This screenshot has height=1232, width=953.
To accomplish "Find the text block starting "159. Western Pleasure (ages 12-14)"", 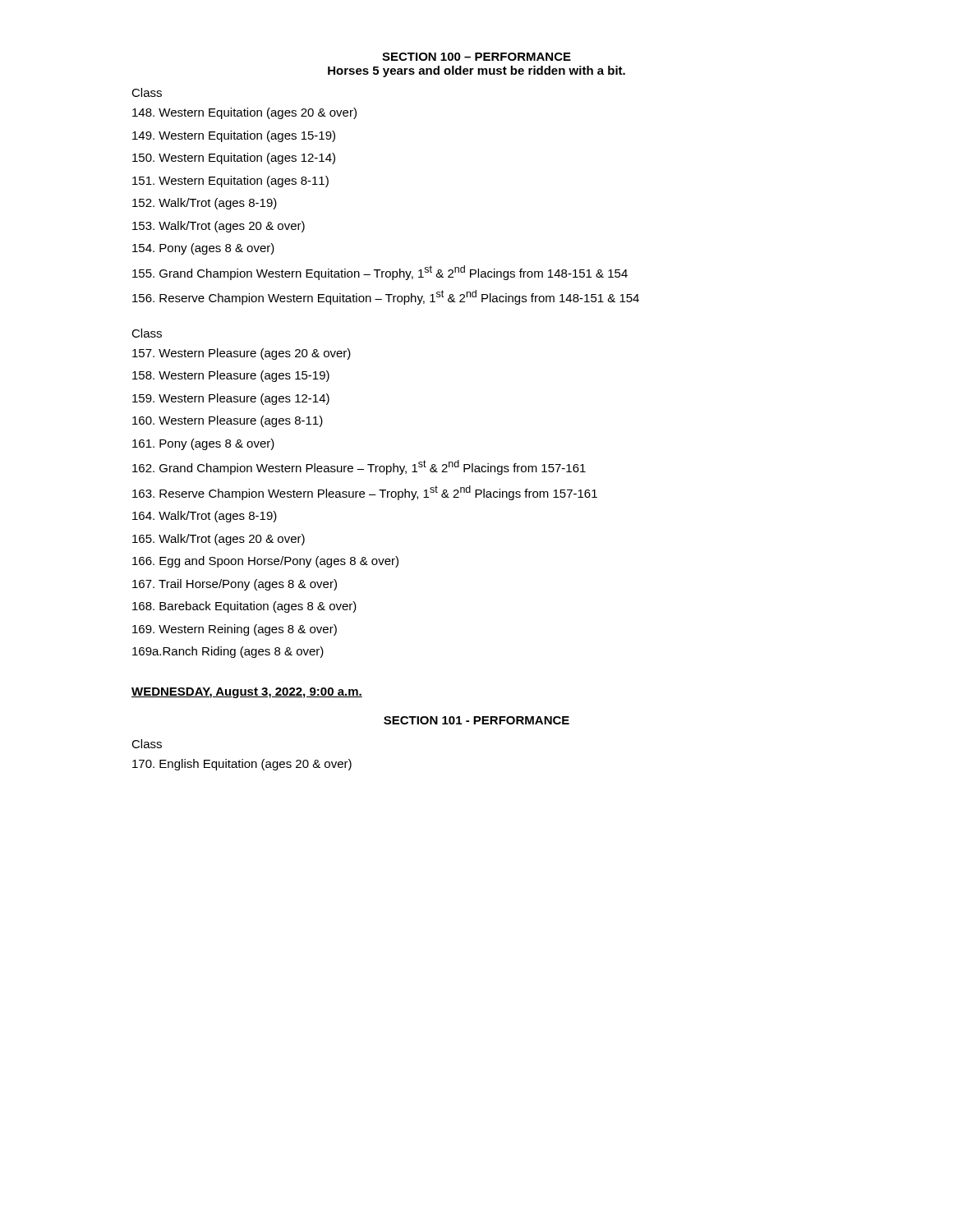I will coord(231,398).
